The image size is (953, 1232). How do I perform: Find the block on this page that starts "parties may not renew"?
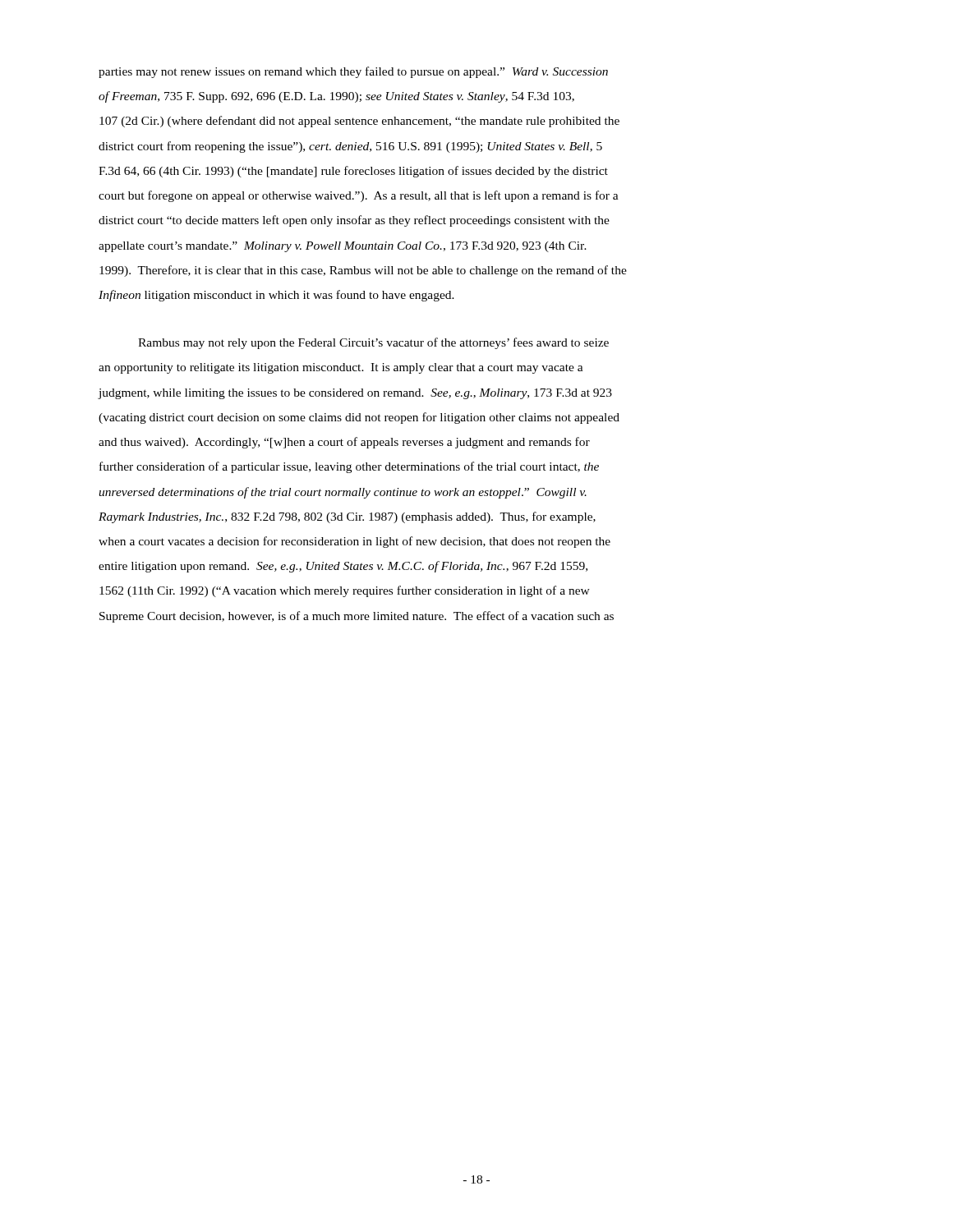tap(476, 183)
